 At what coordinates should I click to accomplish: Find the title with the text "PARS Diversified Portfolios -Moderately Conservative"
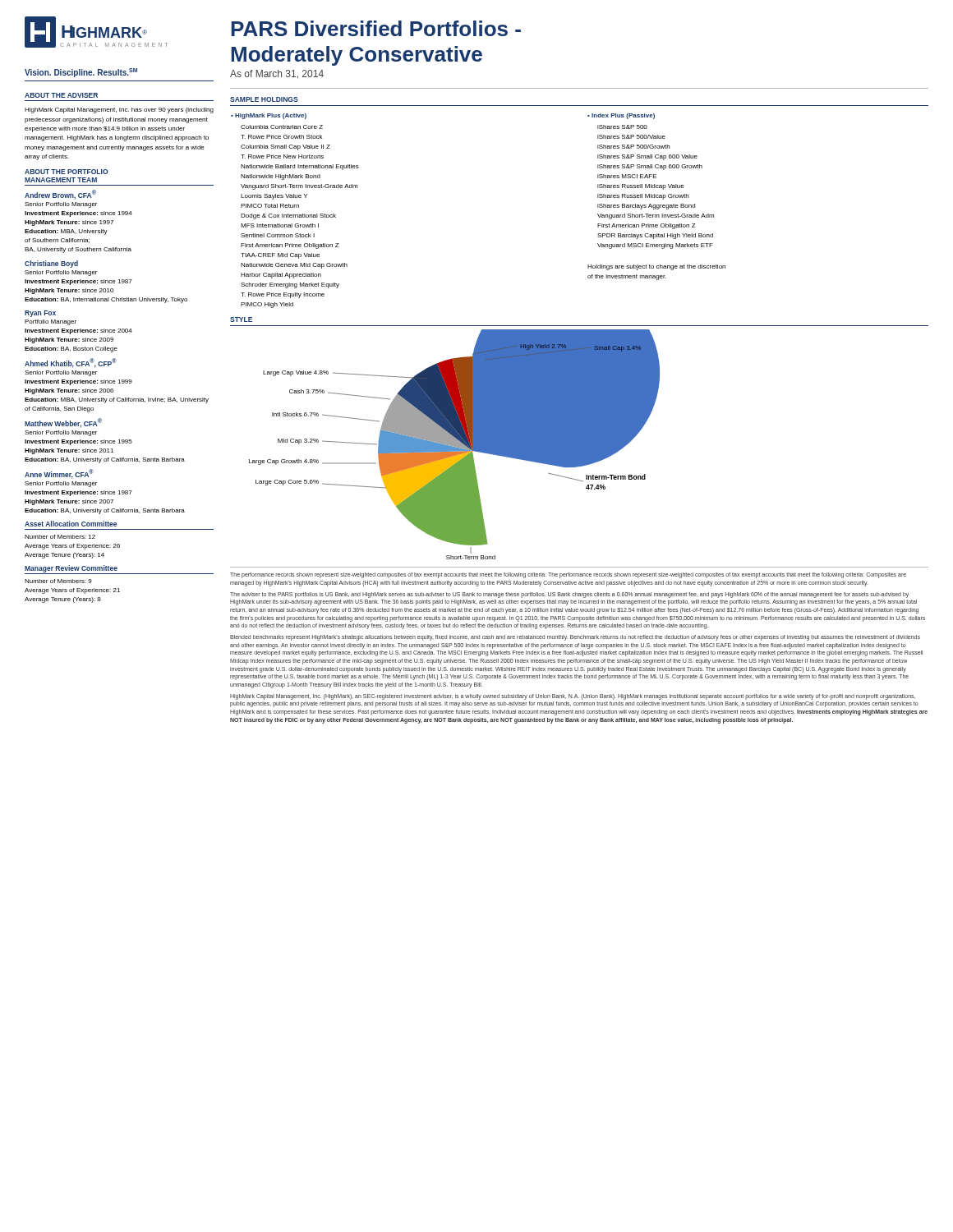coord(376,41)
